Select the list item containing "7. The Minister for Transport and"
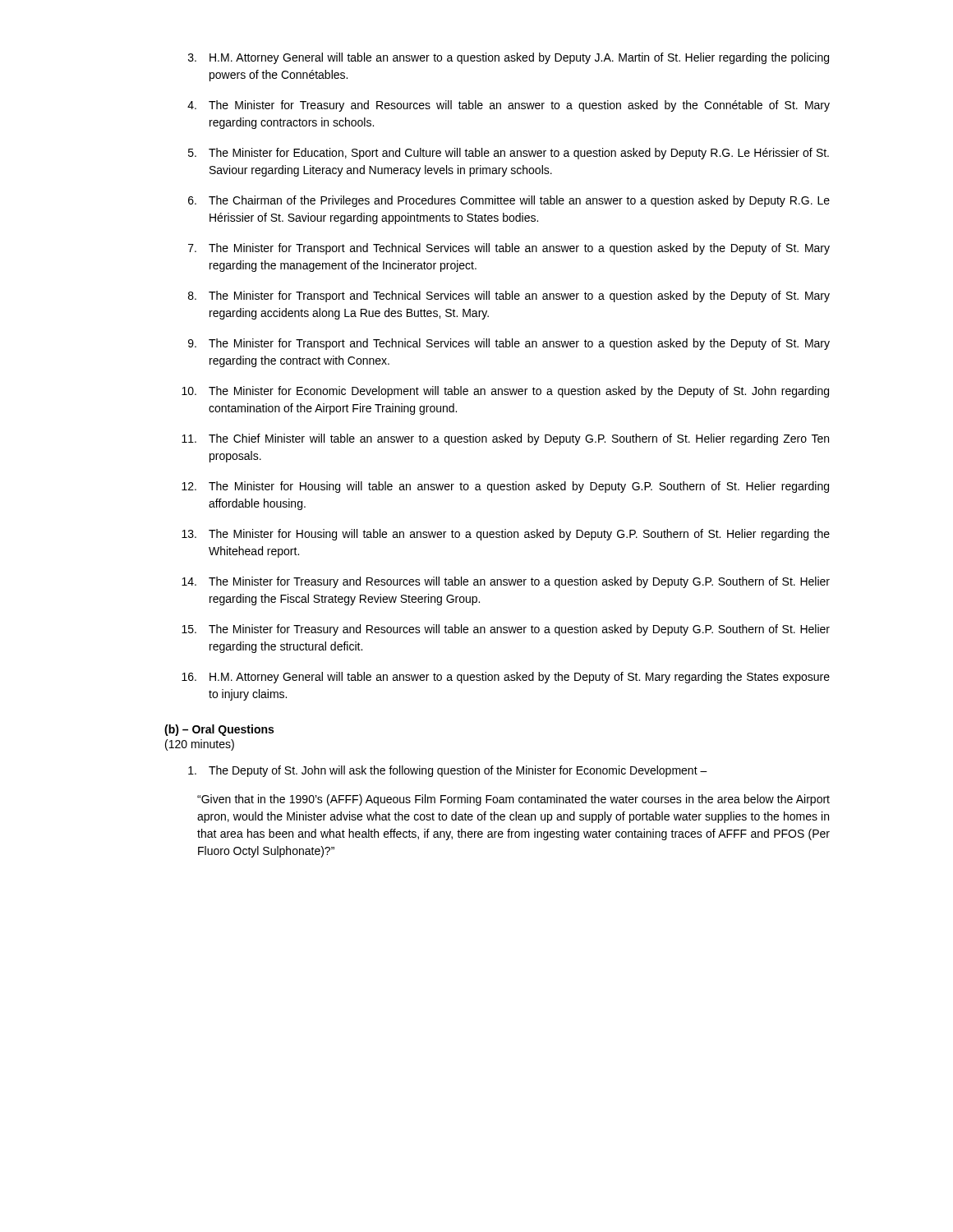Image resolution: width=953 pixels, height=1232 pixels. tap(497, 257)
